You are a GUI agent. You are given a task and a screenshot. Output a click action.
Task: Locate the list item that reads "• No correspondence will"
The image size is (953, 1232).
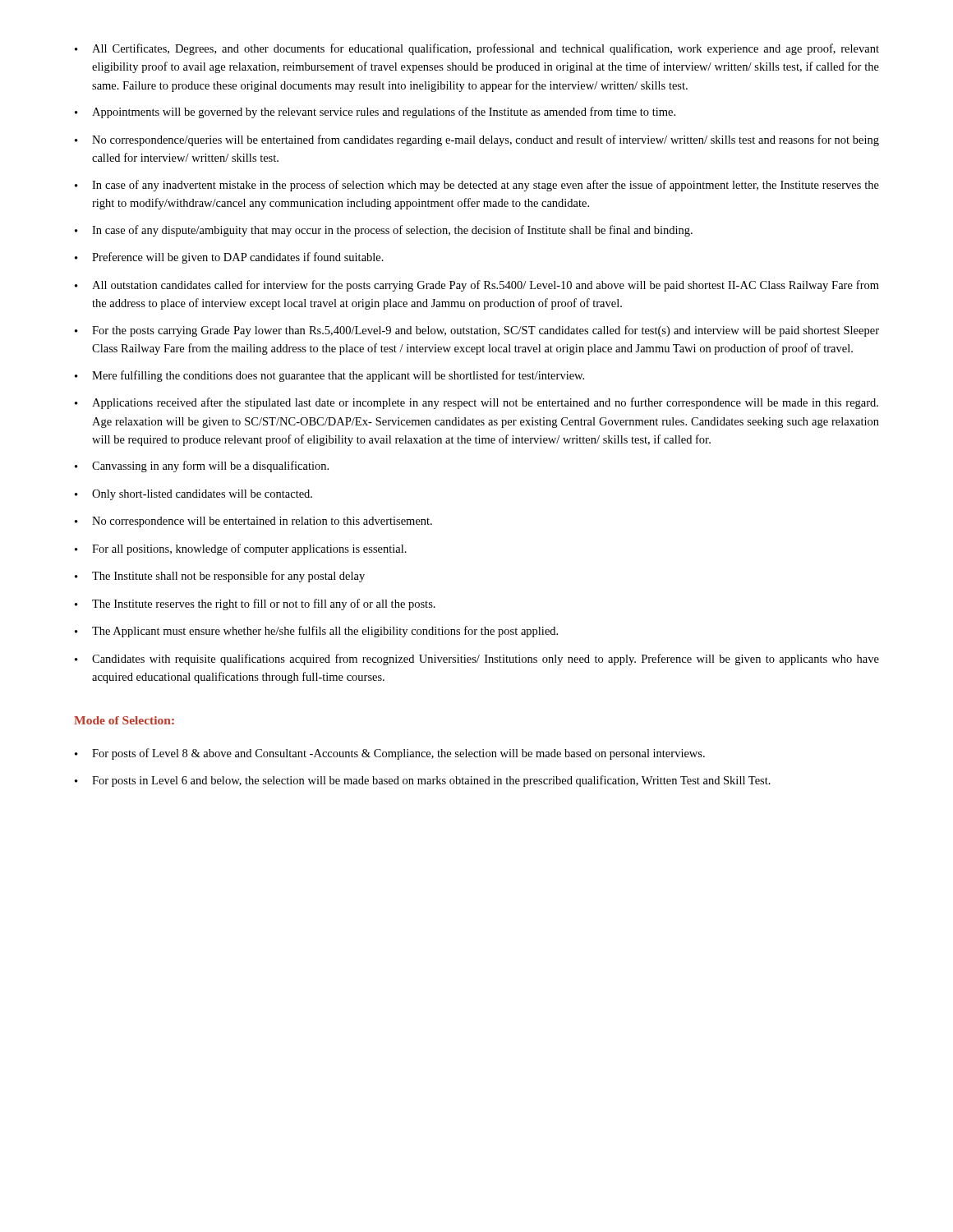coord(253,522)
